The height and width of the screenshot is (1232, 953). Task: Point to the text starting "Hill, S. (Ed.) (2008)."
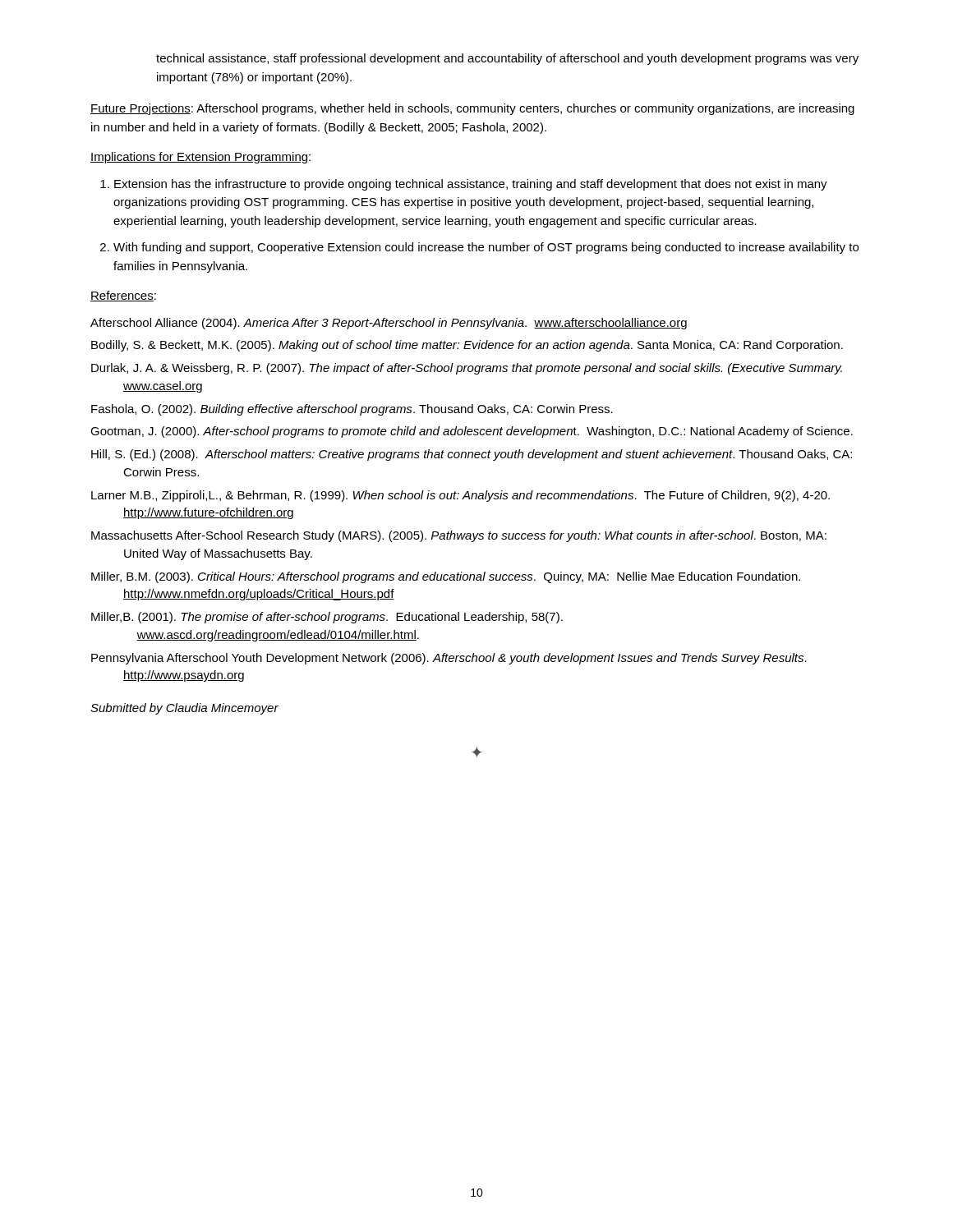click(472, 463)
